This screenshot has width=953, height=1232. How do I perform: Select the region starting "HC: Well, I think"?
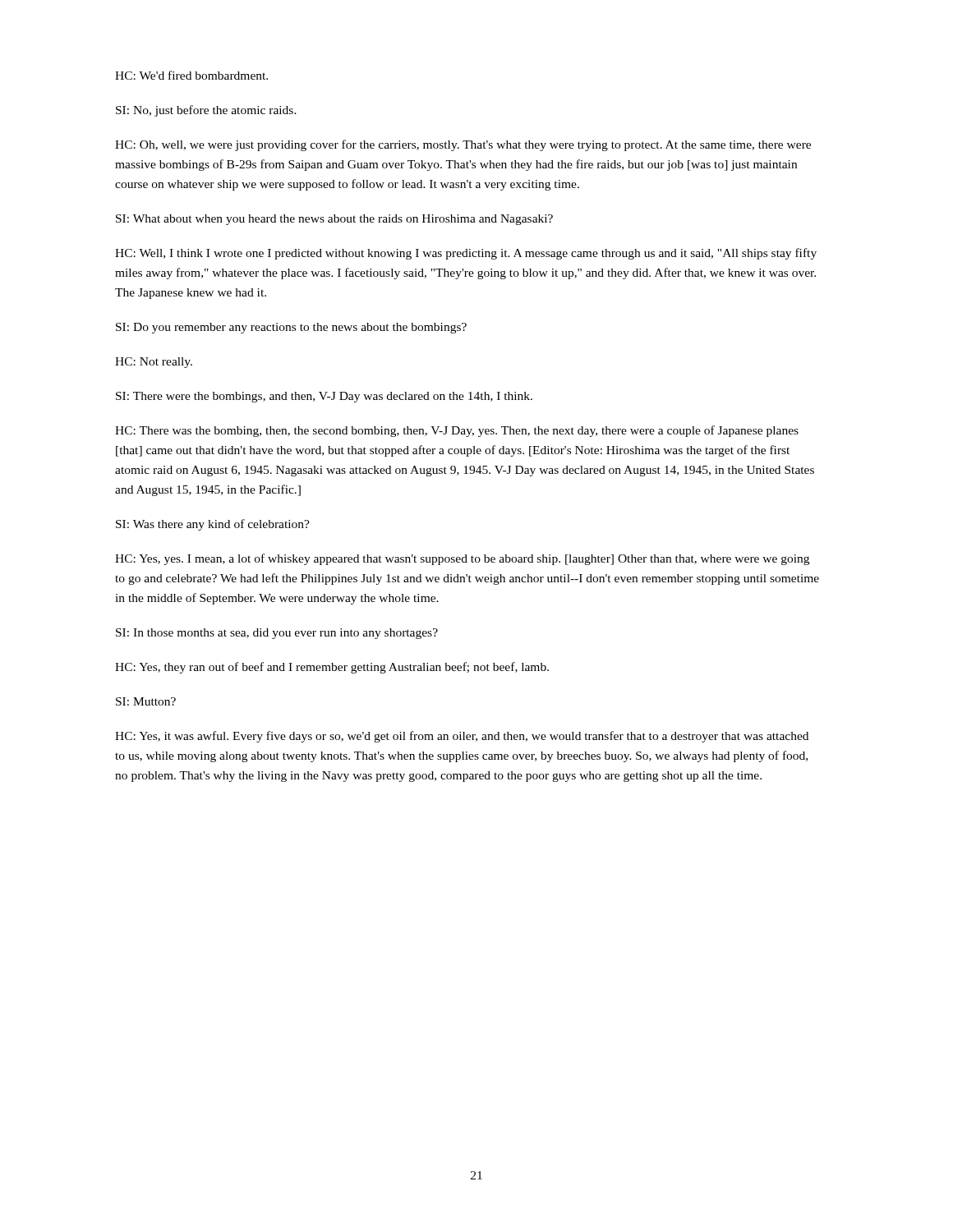(466, 272)
